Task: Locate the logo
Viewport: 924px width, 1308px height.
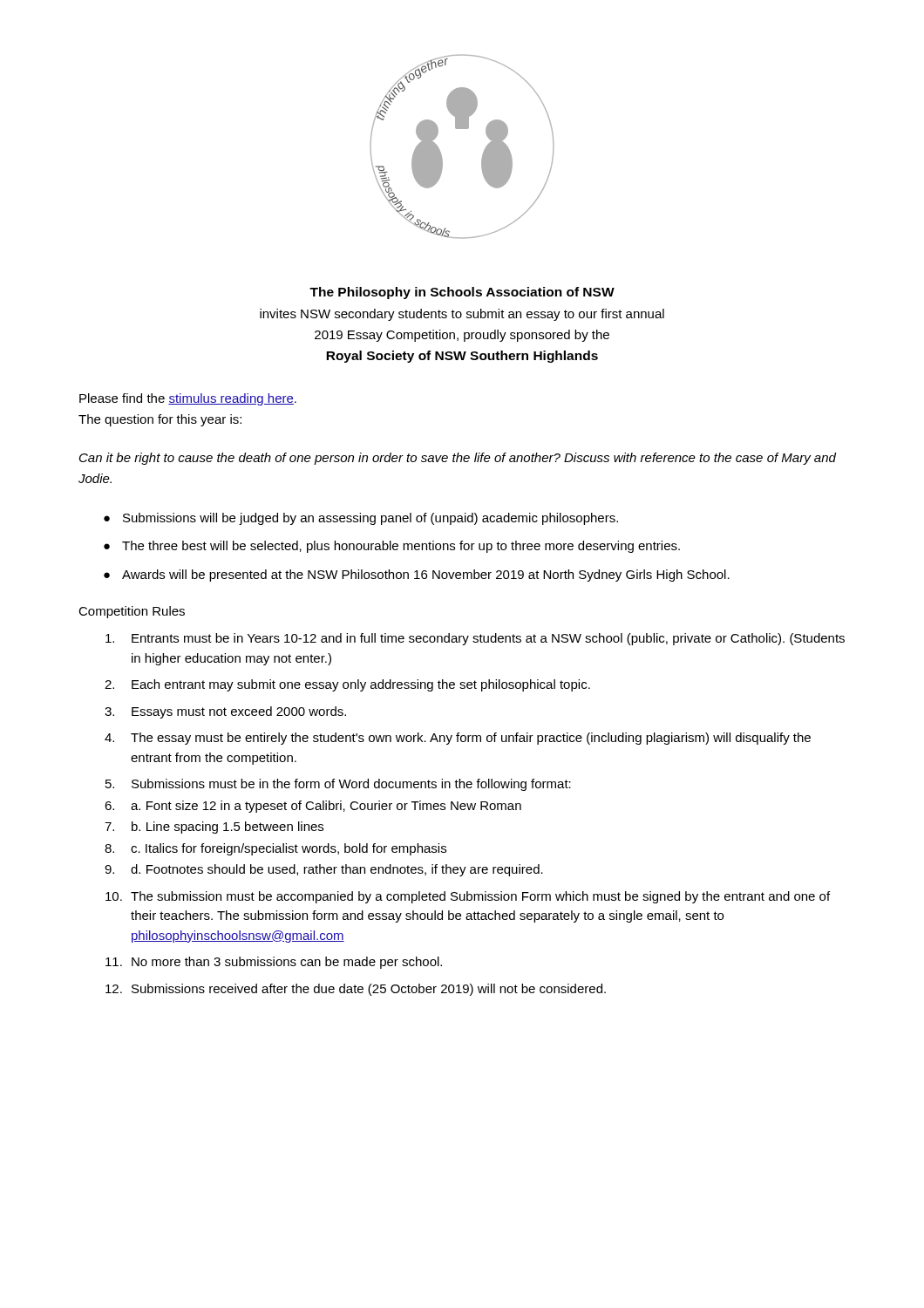Action: coord(462,154)
